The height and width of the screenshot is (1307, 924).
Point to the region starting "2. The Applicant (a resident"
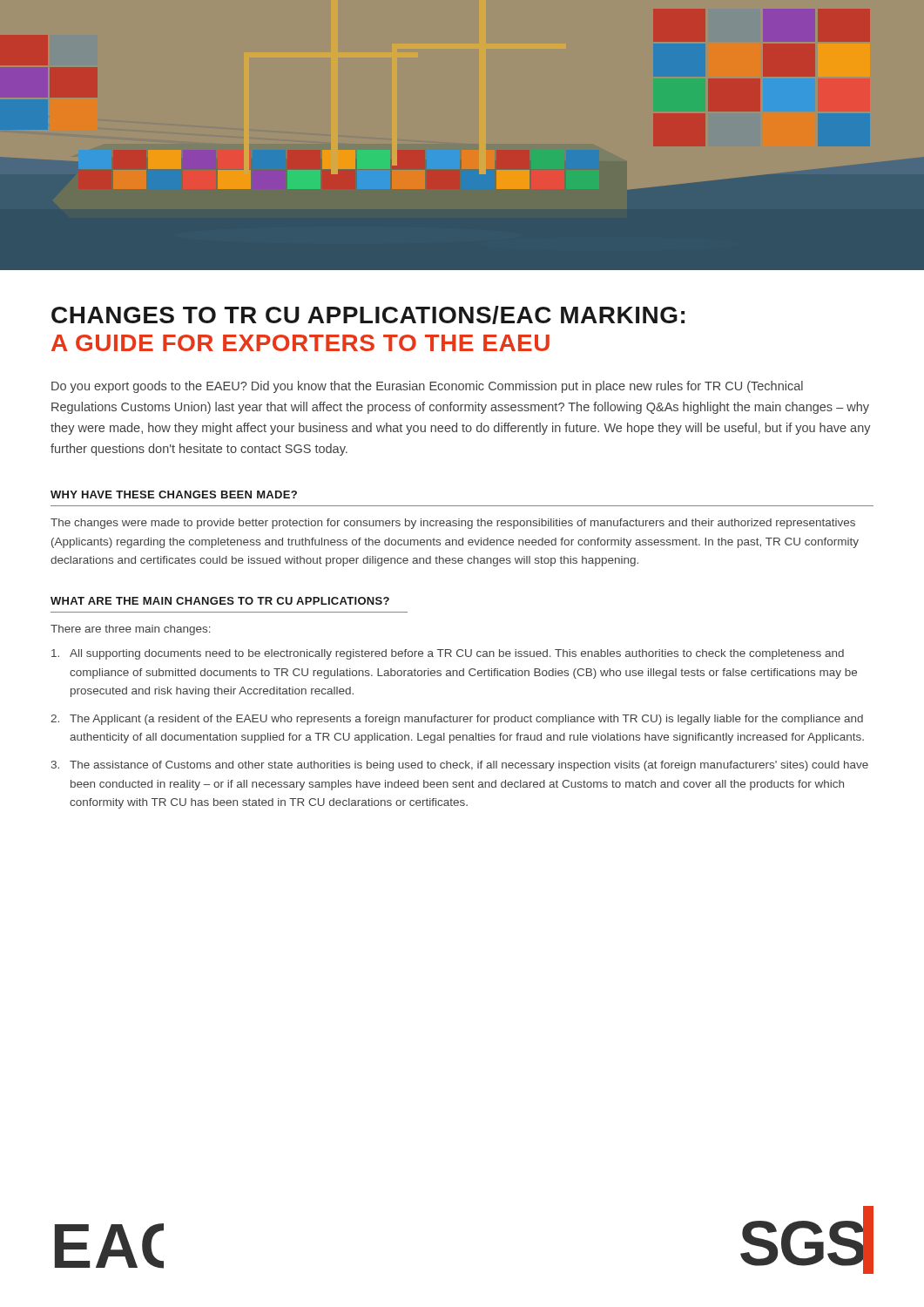(462, 728)
